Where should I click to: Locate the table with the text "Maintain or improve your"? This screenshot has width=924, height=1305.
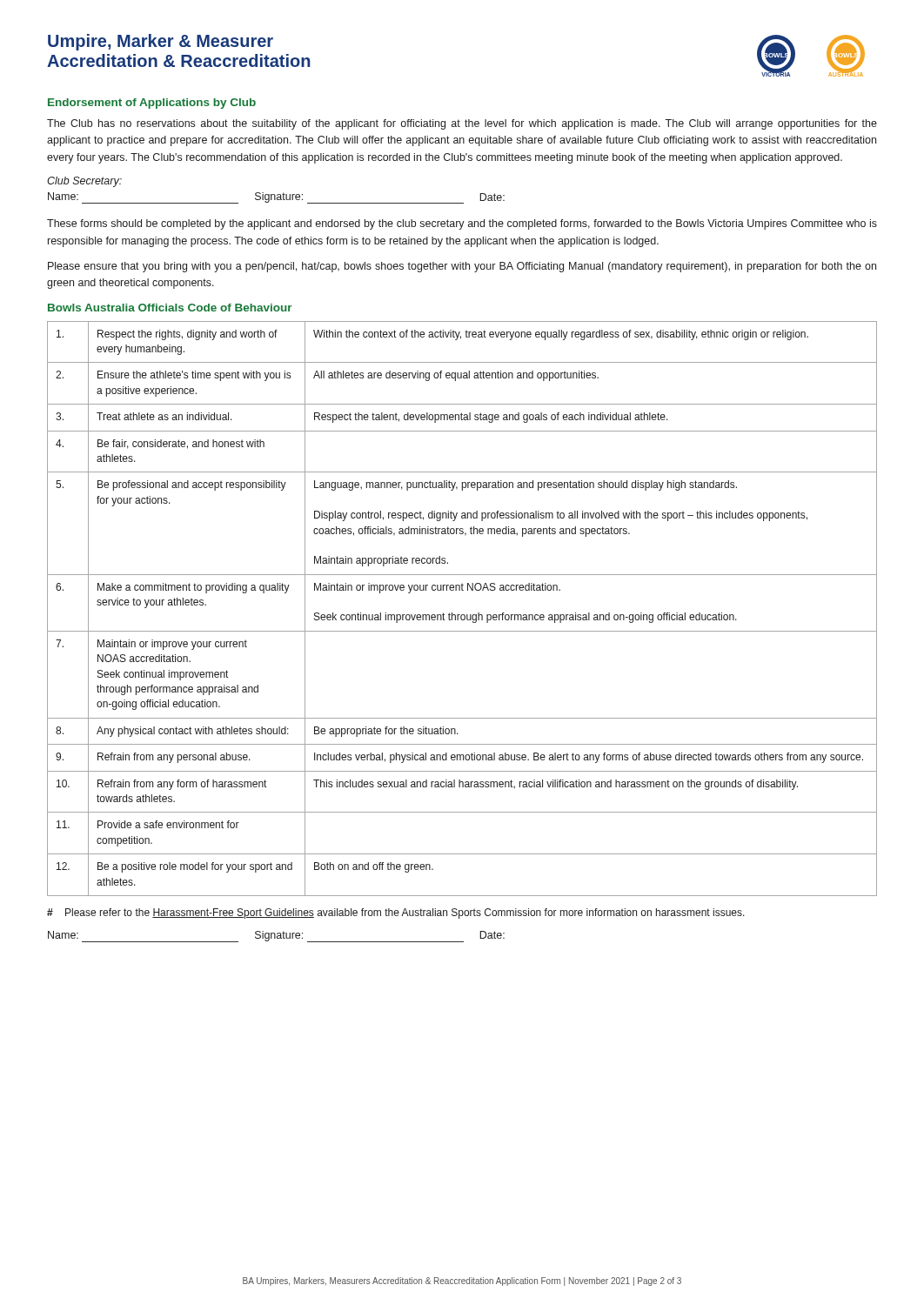[x=462, y=608]
